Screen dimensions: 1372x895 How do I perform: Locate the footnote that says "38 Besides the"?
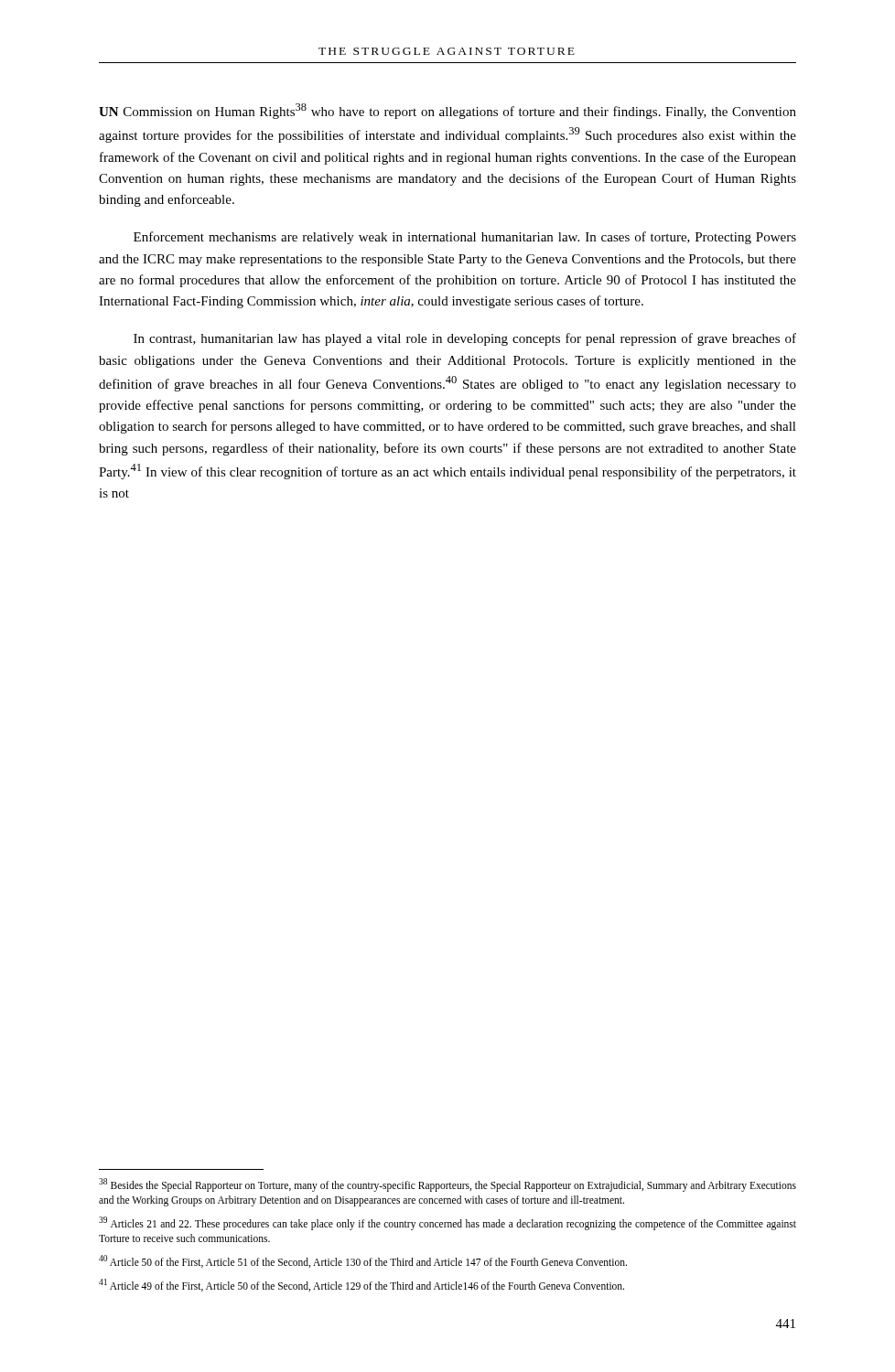tap(448, 1191)
